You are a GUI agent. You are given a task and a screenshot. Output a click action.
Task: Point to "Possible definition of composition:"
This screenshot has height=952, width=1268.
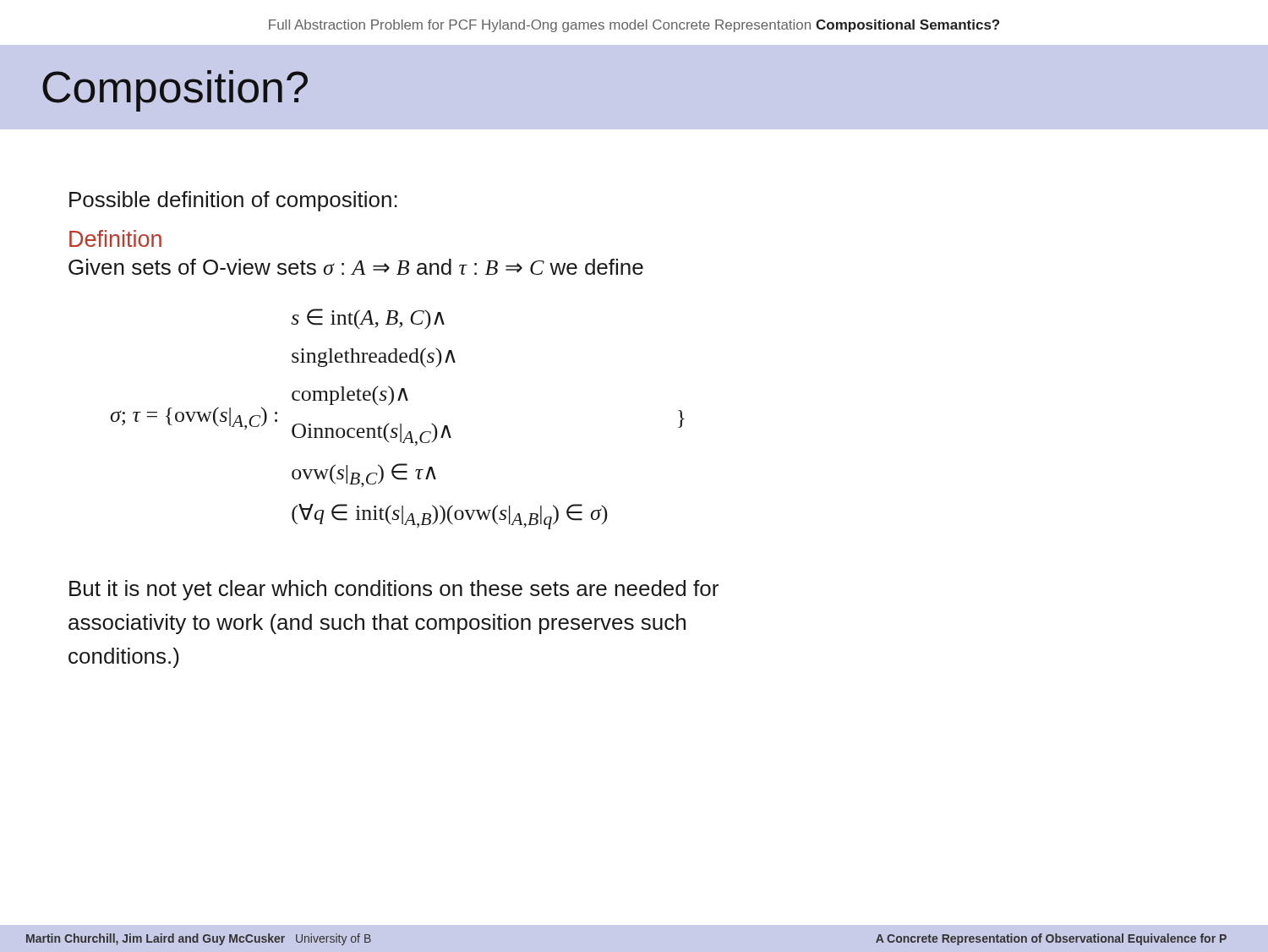click(233, 200)
